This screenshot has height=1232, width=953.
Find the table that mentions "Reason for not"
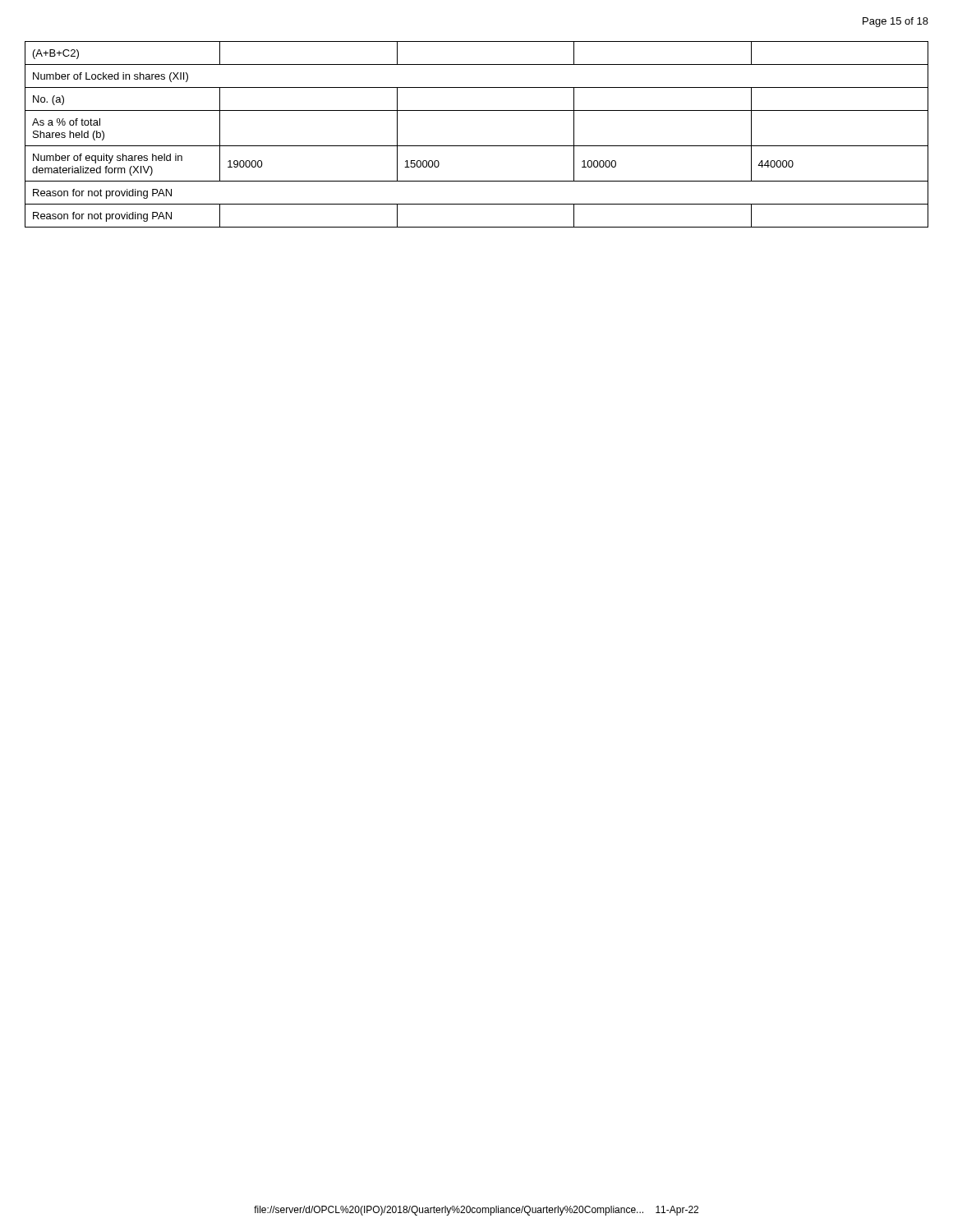476,134
